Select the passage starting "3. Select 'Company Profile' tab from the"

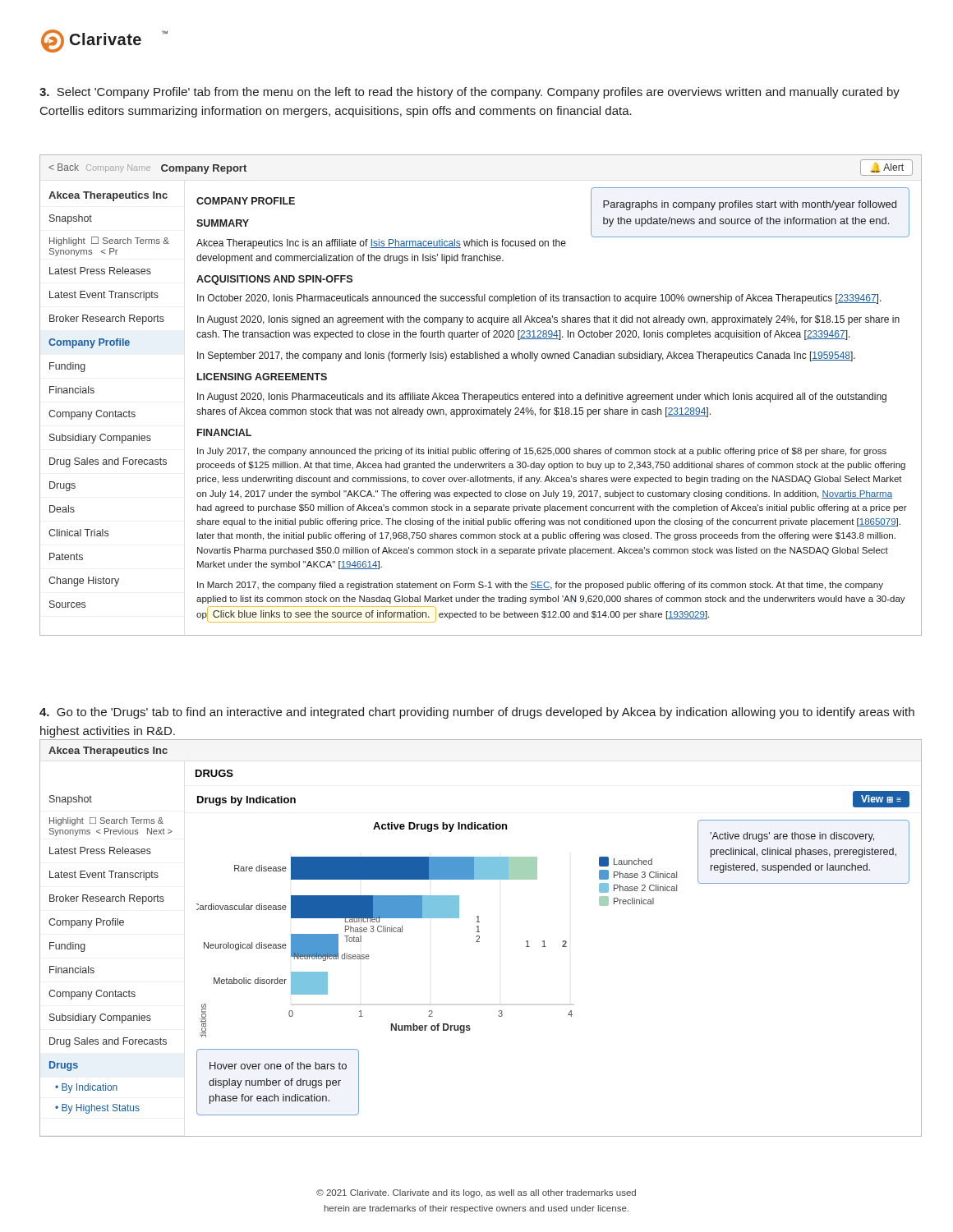coord(469,101)
